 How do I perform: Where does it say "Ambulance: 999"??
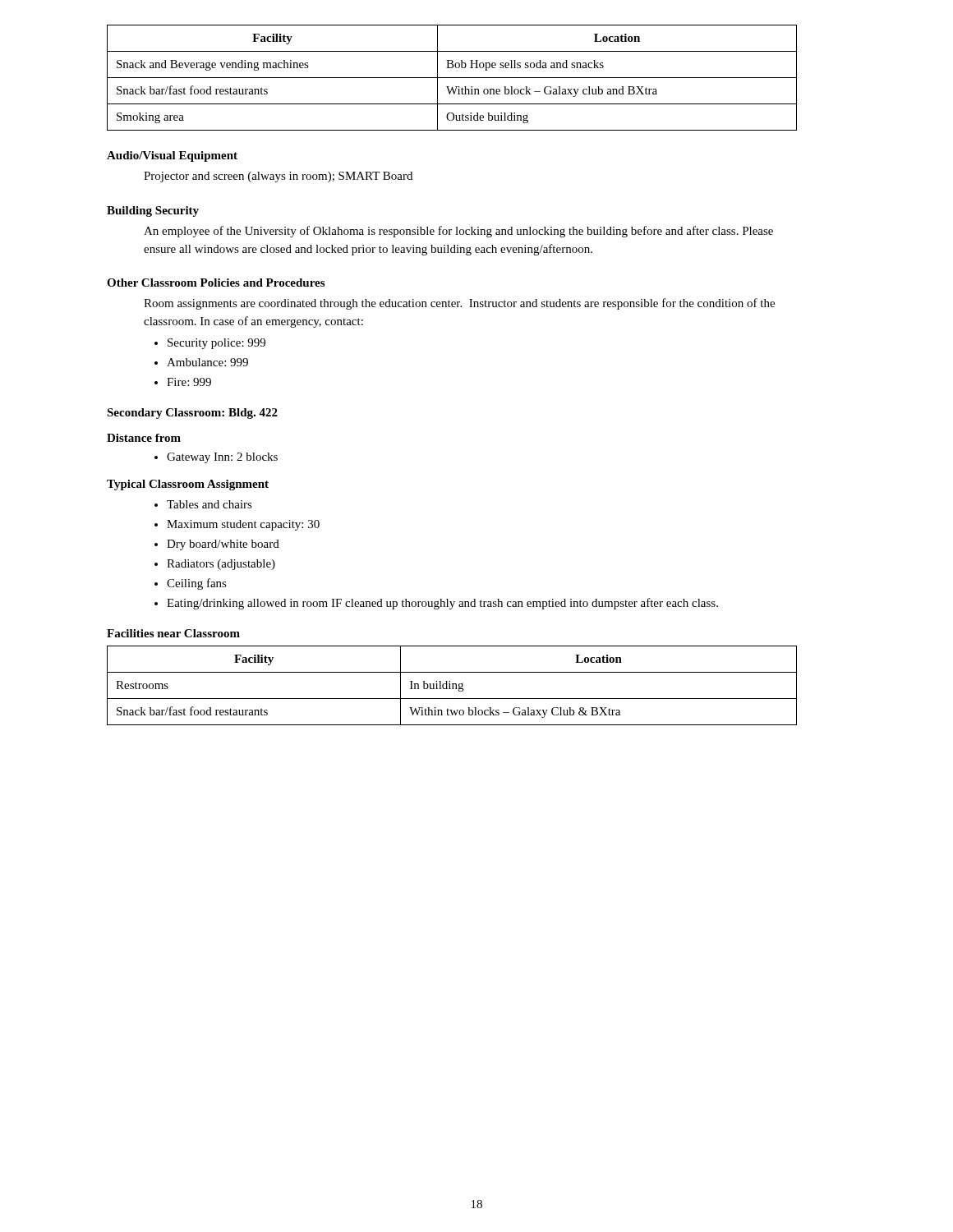[x=208, y=362]
